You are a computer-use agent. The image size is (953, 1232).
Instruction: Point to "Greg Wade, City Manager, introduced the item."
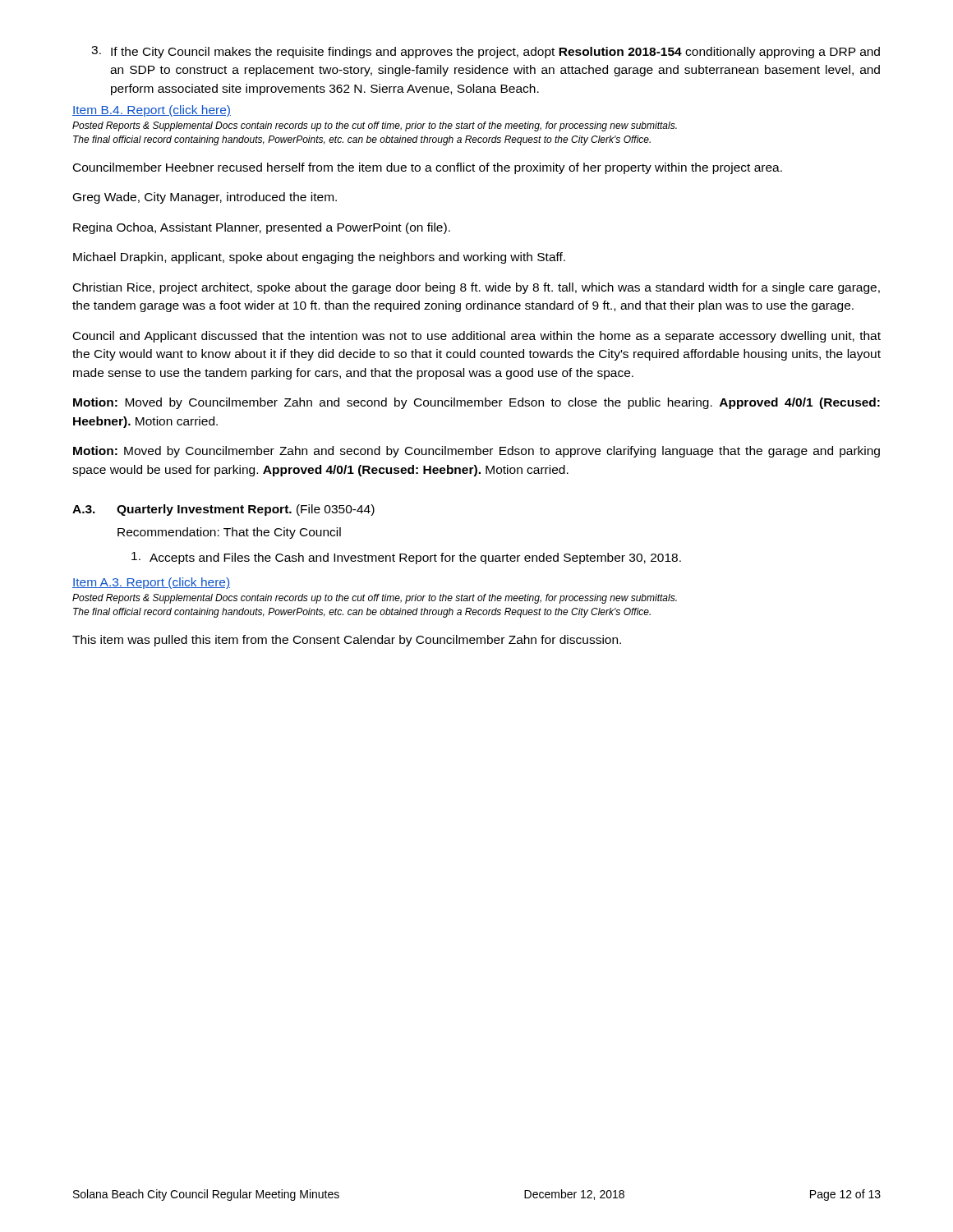tap(205, 197)
